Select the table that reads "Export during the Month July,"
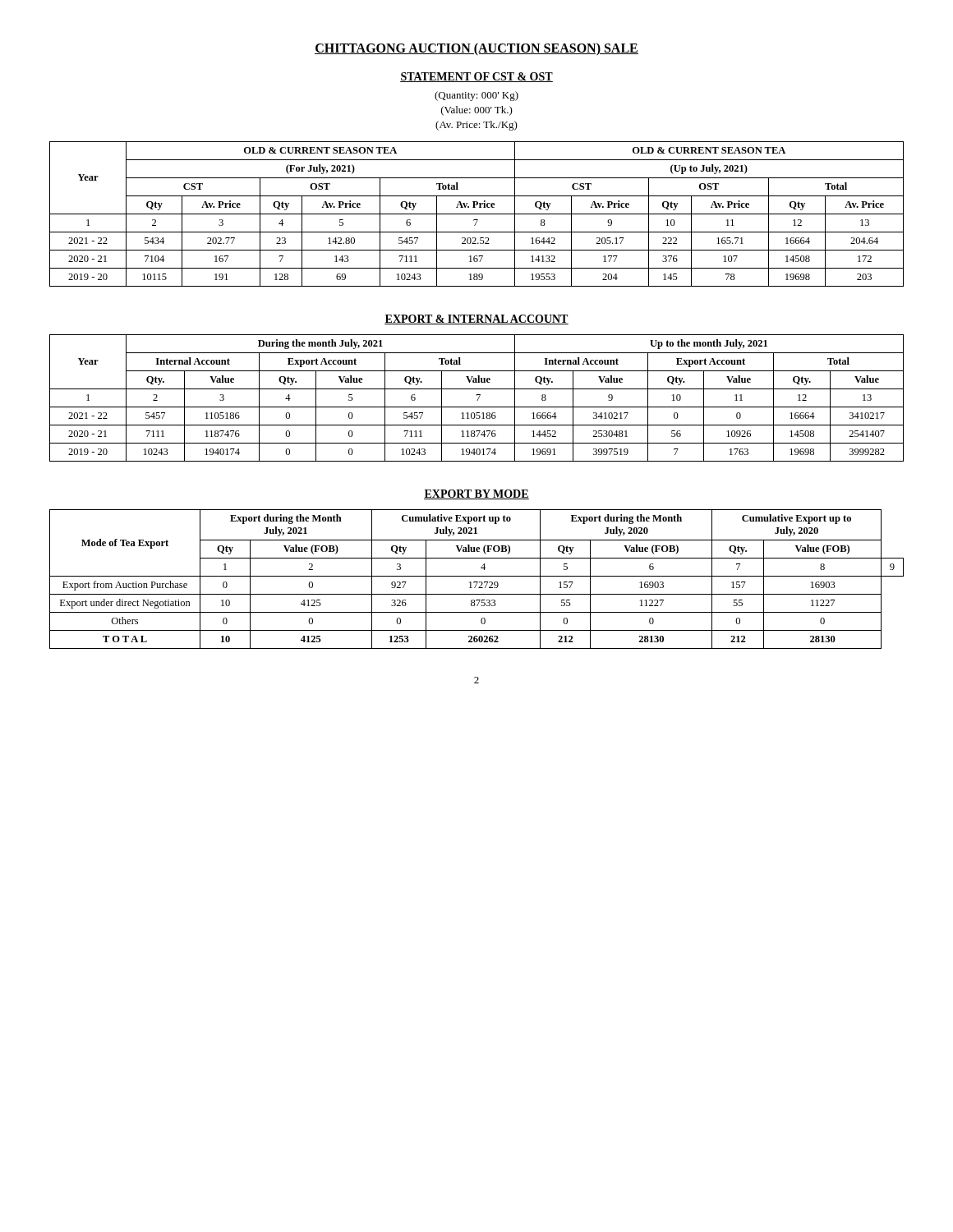The height and width of the screenshot is (1232, 953). pyautogui.click(x=476, y=579)
